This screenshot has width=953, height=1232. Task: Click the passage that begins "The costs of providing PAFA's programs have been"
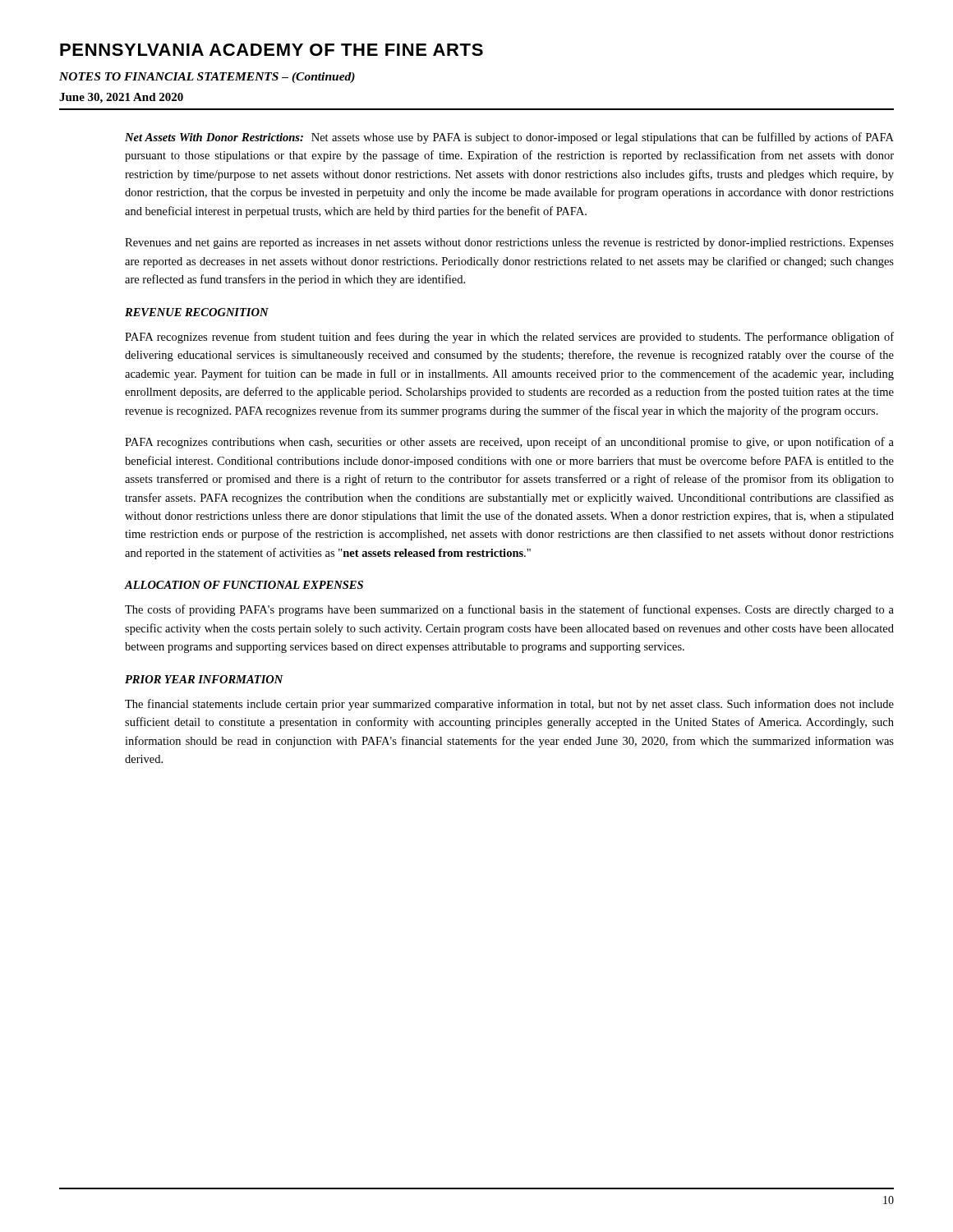(x=509, y=628)
